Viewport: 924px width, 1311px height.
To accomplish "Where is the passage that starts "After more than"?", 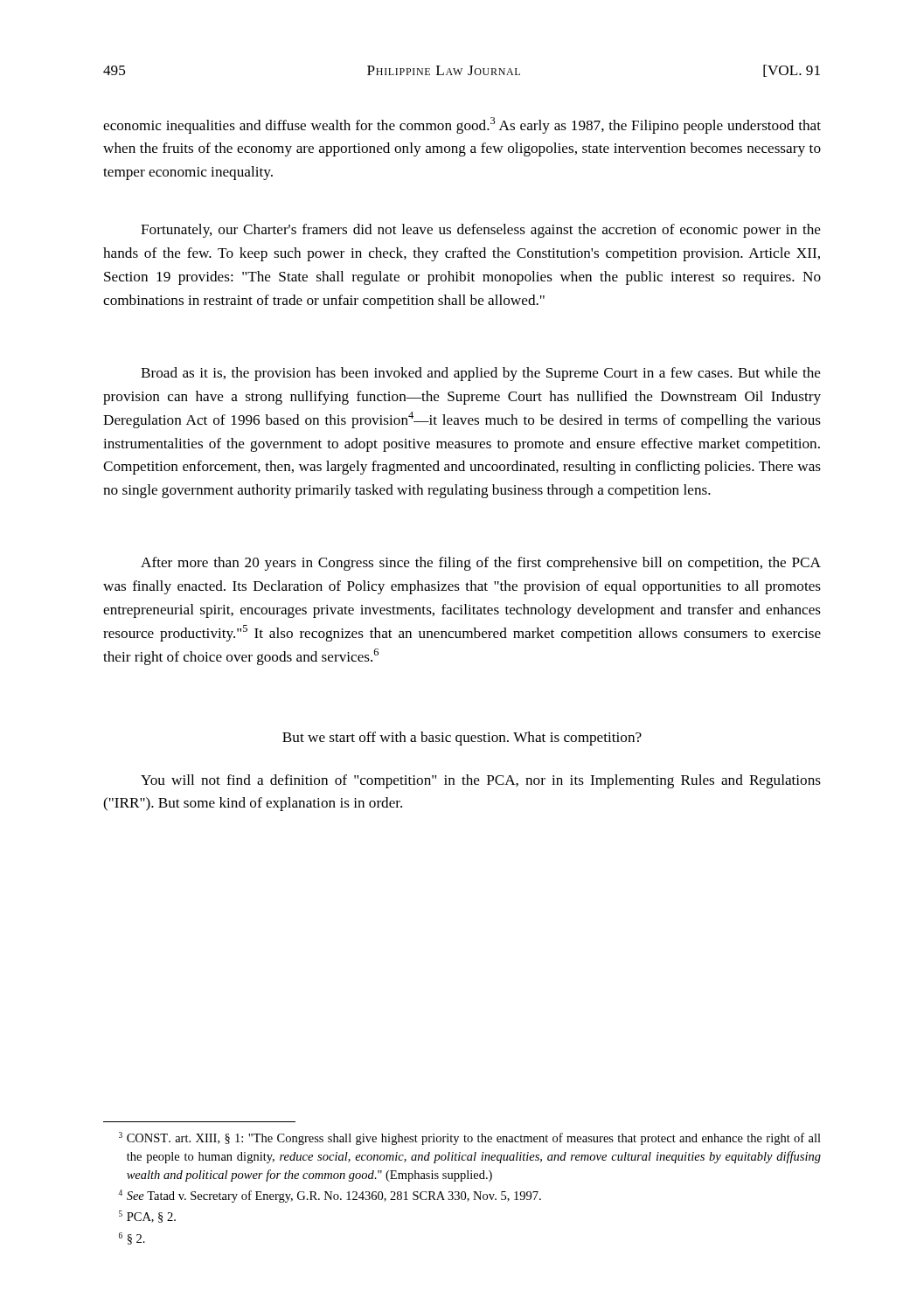I will coord(462,610).
